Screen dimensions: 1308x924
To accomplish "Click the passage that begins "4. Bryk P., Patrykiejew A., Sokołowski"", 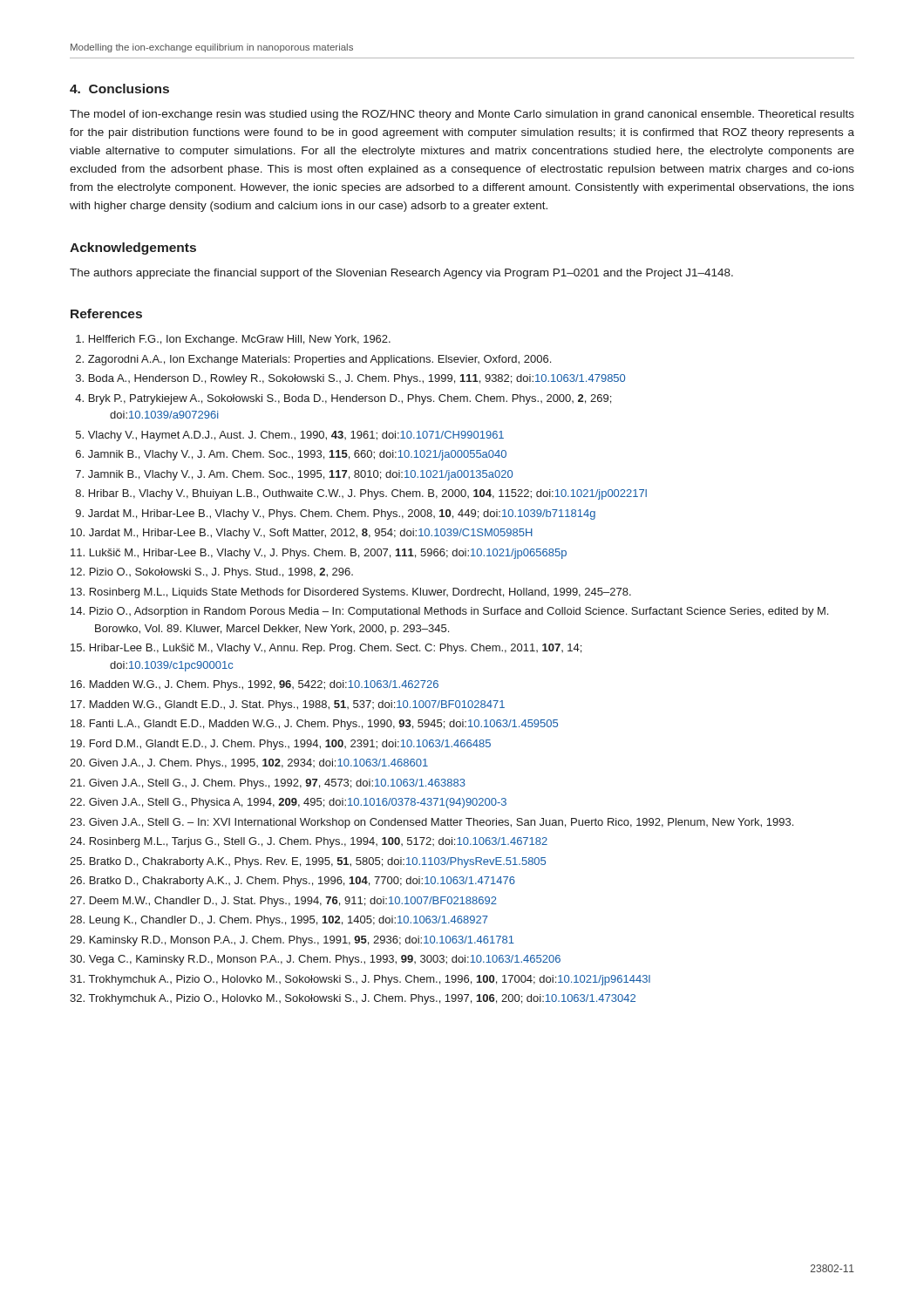I will (x=341, y=407).
